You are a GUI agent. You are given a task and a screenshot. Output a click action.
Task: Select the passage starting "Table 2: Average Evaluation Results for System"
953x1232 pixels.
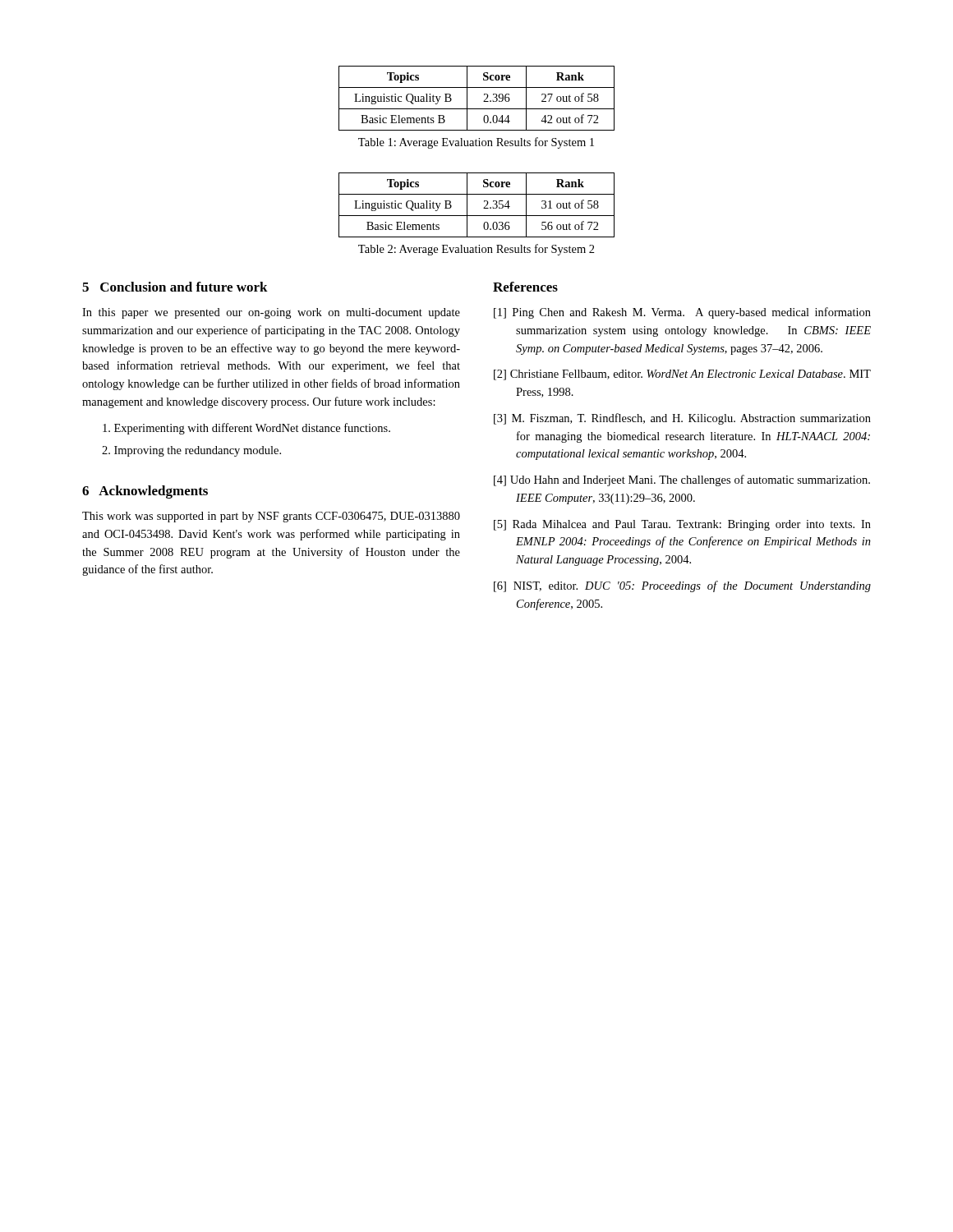click(476, 249)
